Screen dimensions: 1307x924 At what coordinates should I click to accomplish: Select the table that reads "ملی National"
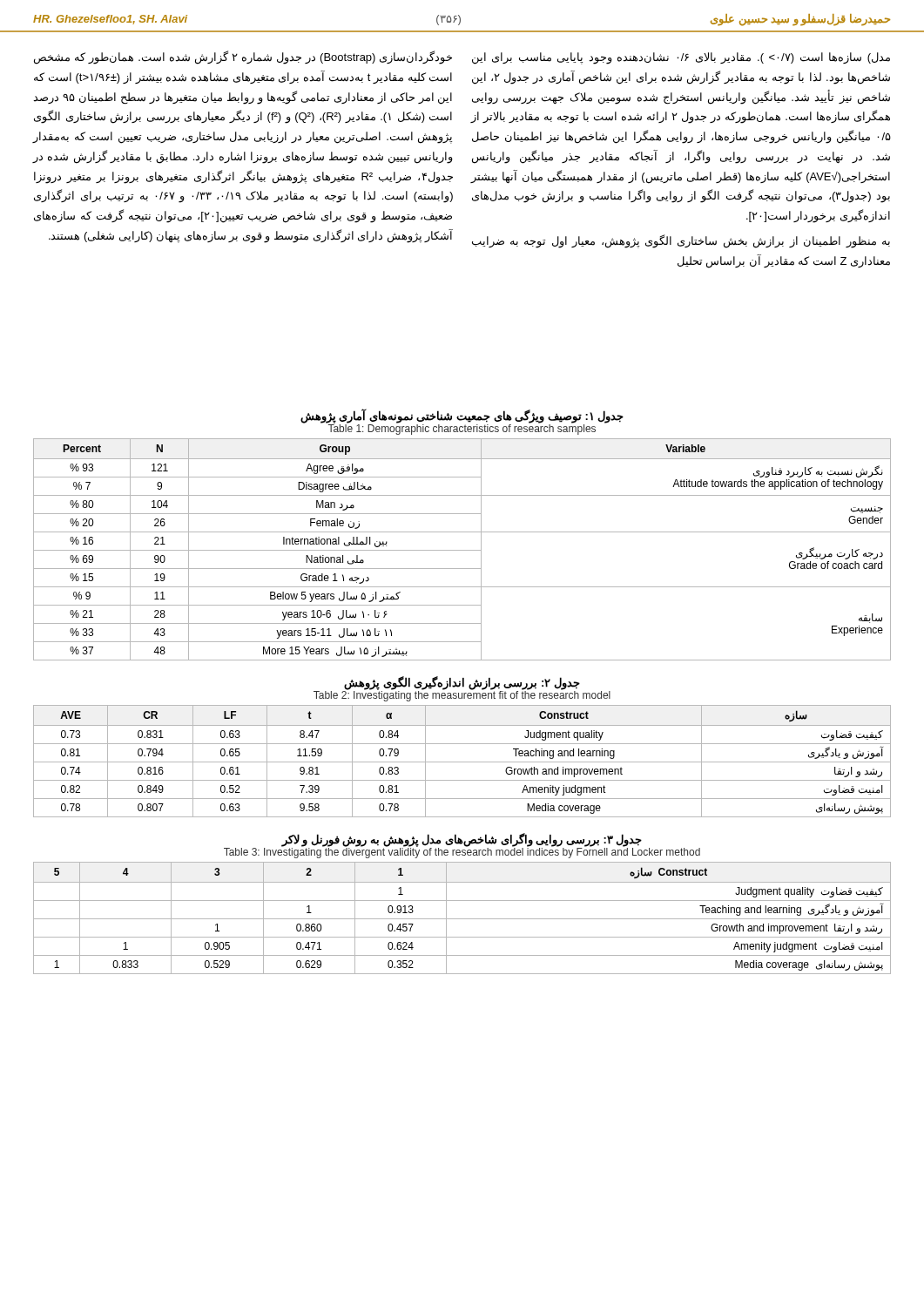pos(462,549)
